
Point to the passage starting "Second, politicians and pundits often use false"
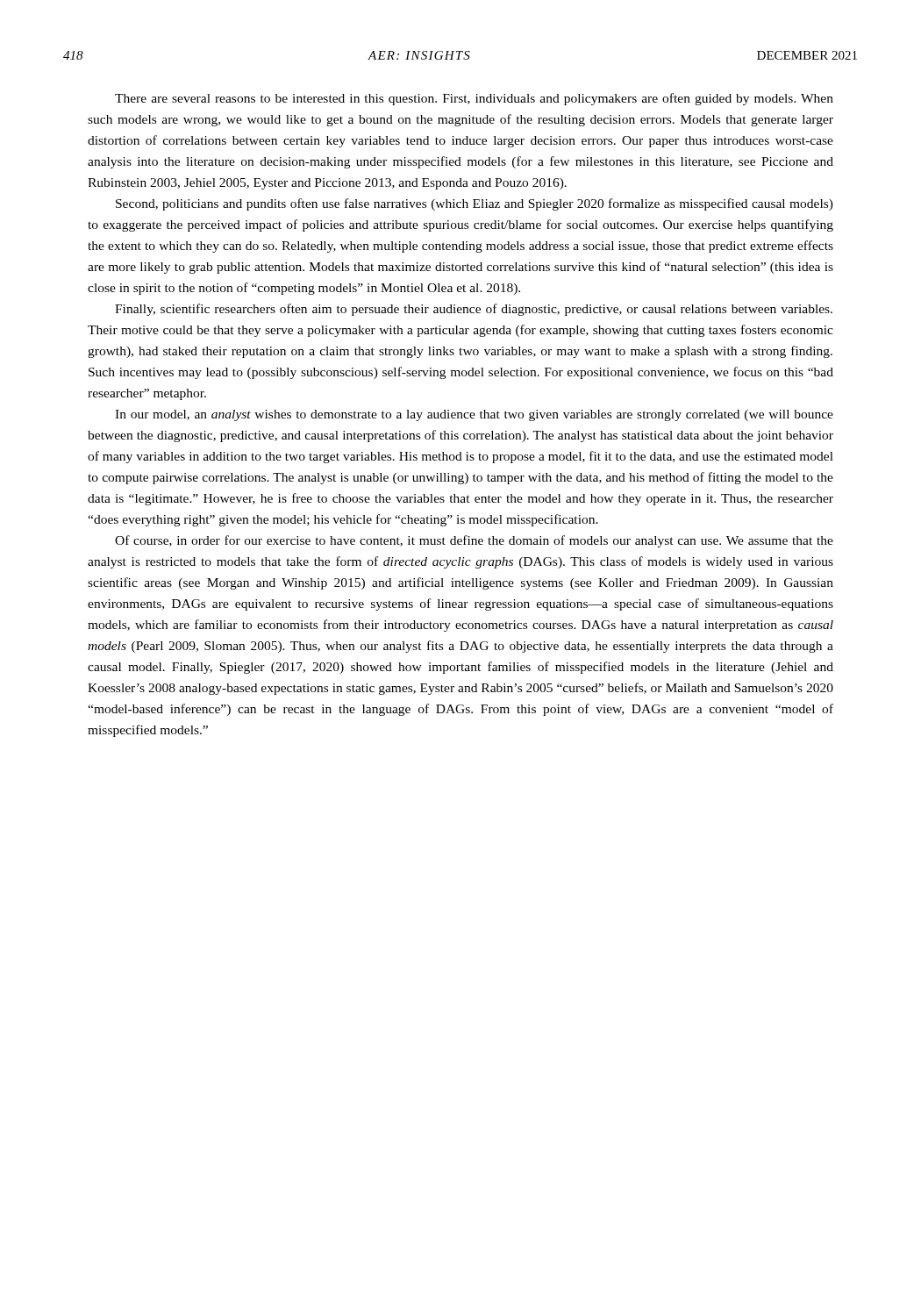point(460,246)
